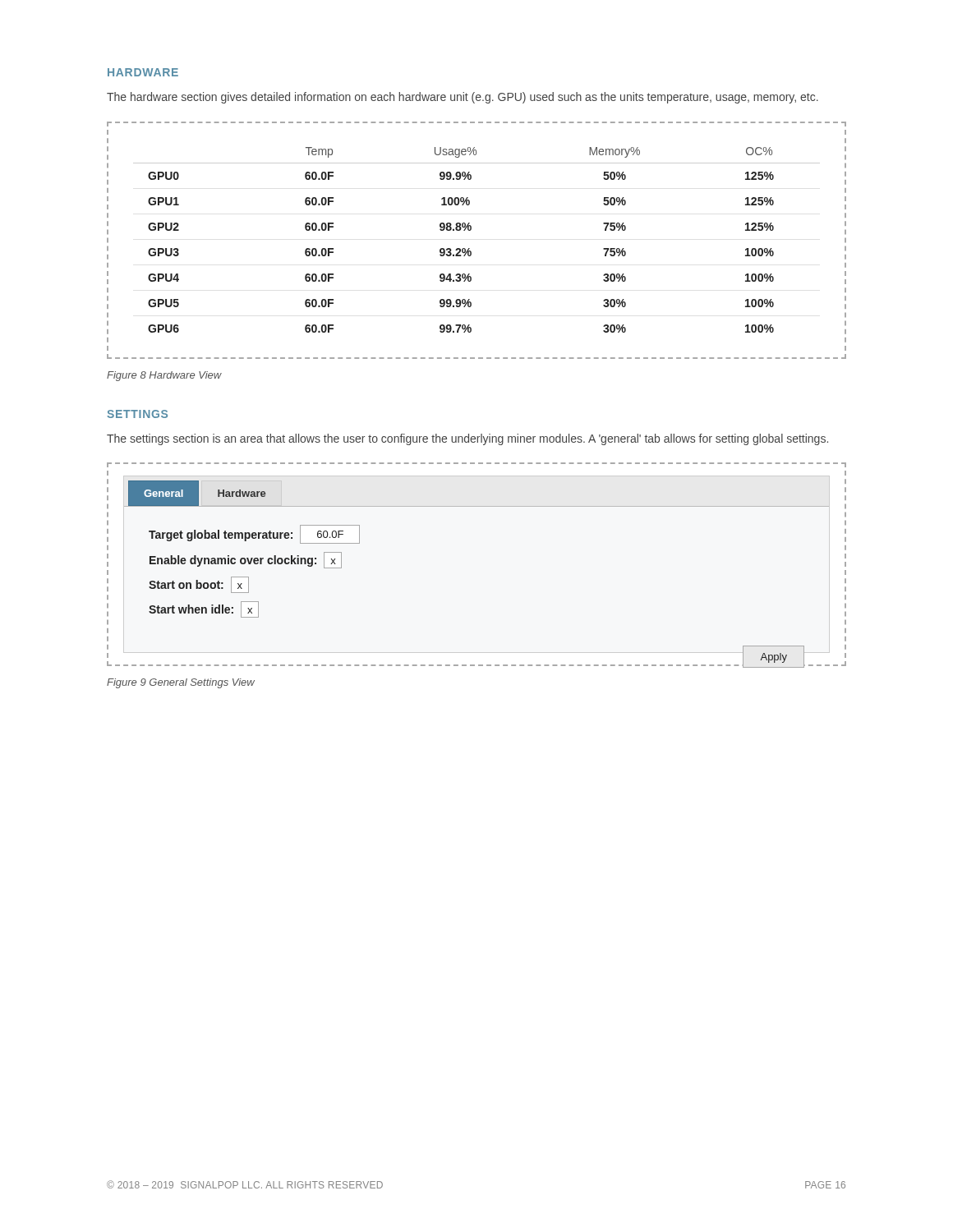This screenshot has height=1232, width=953.
Task: Click on the text block containing "The settings section is an area that"
Action: click(468, 438)
